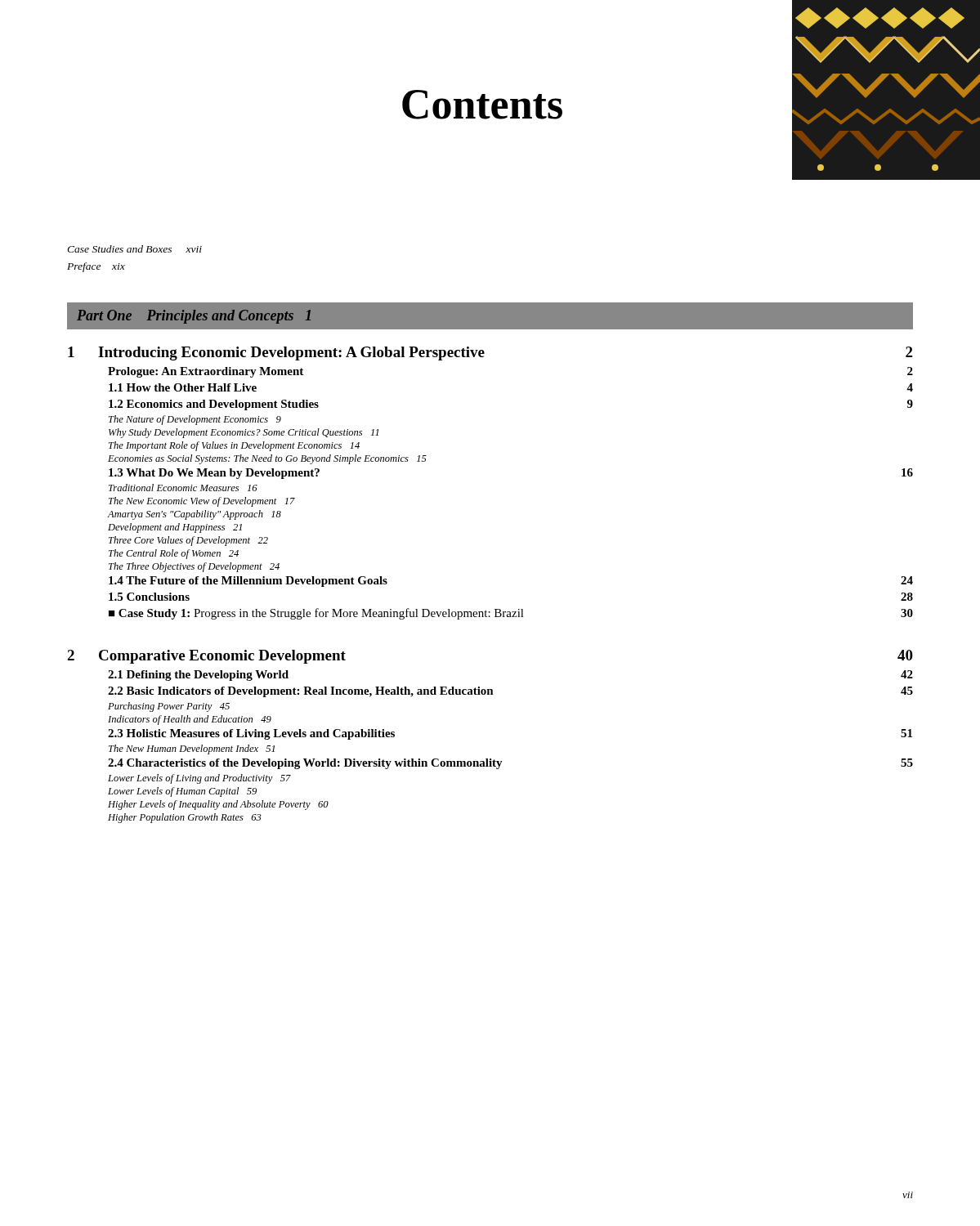
Task: Where does it say "2.1 Defining the Developing World 42"?
Action: tap(197, 676)
